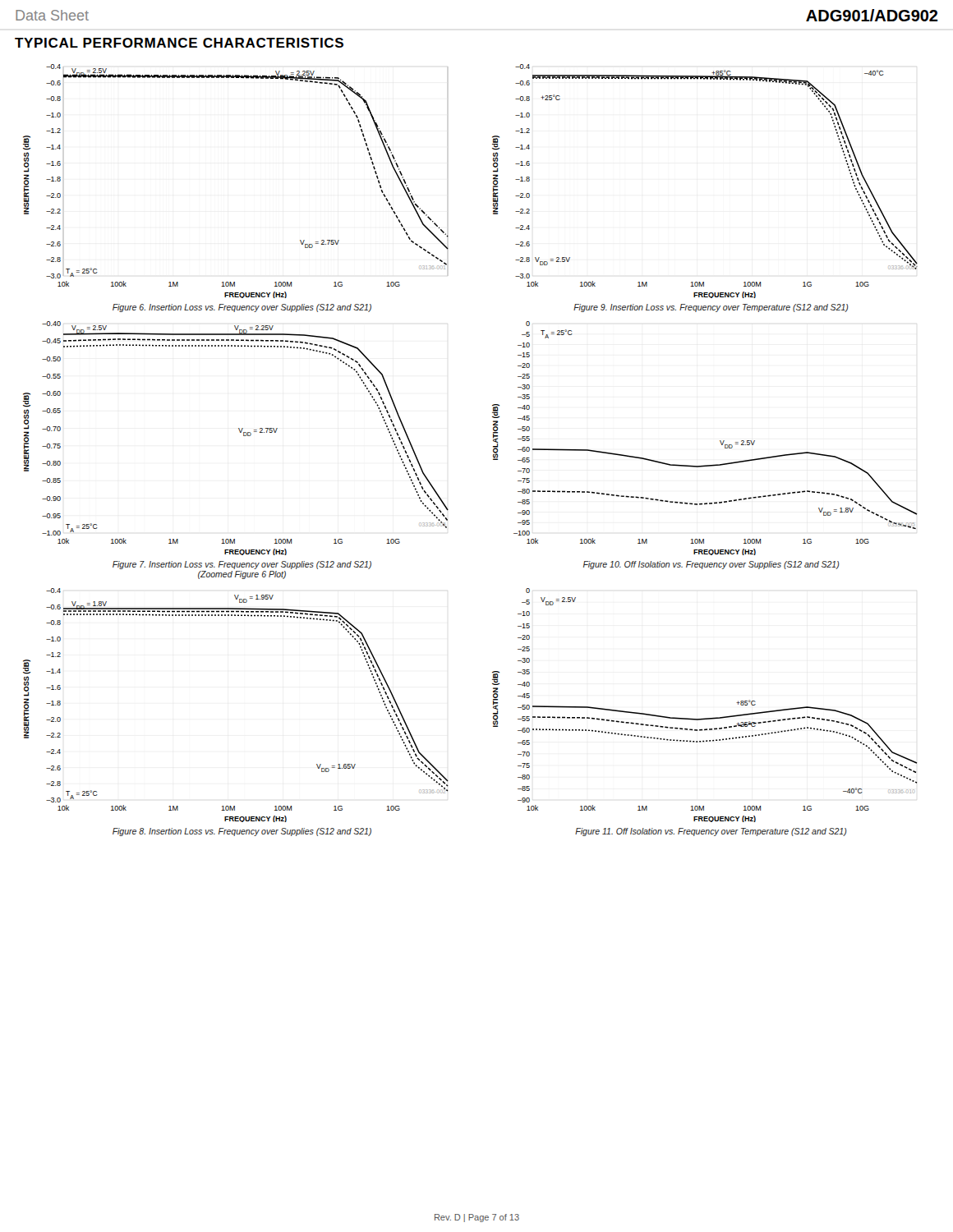
Task: Locate the caption with the text "Figure 11. Off Isolation vs. Frequency over Temperature"
Action: [711, 831]
